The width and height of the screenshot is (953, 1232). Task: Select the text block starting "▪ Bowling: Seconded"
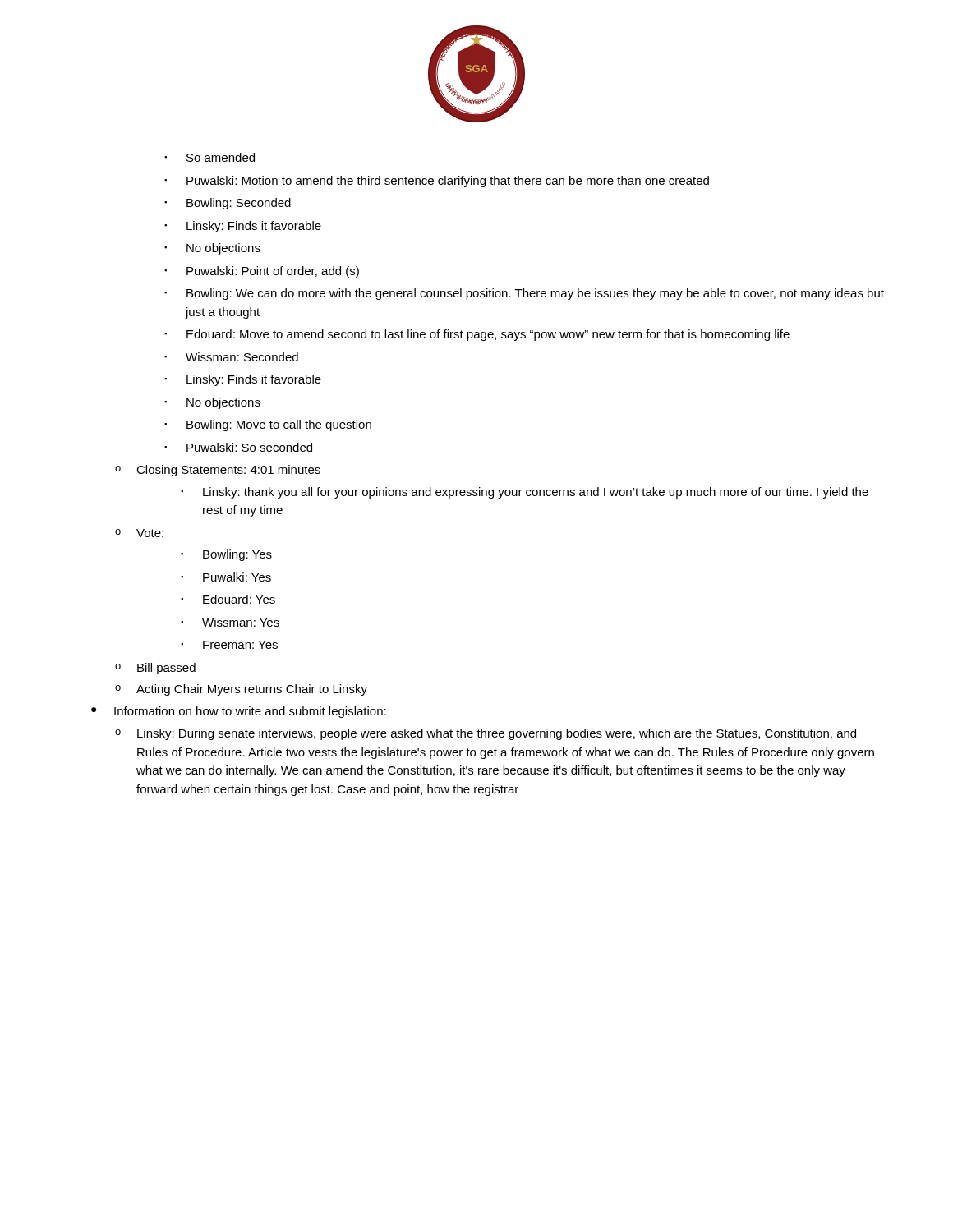click(228, 204)
